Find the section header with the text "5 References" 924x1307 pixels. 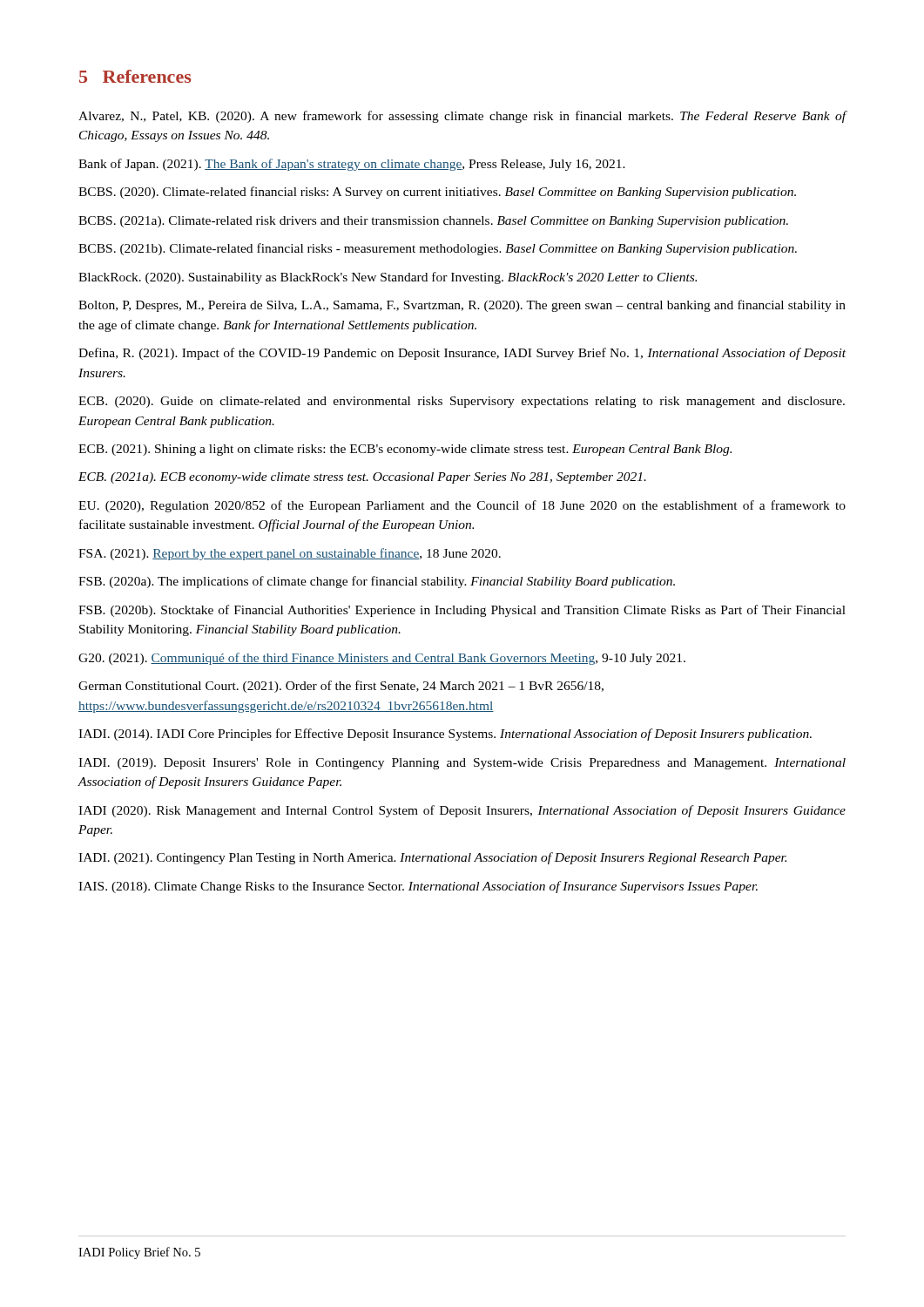135,76
